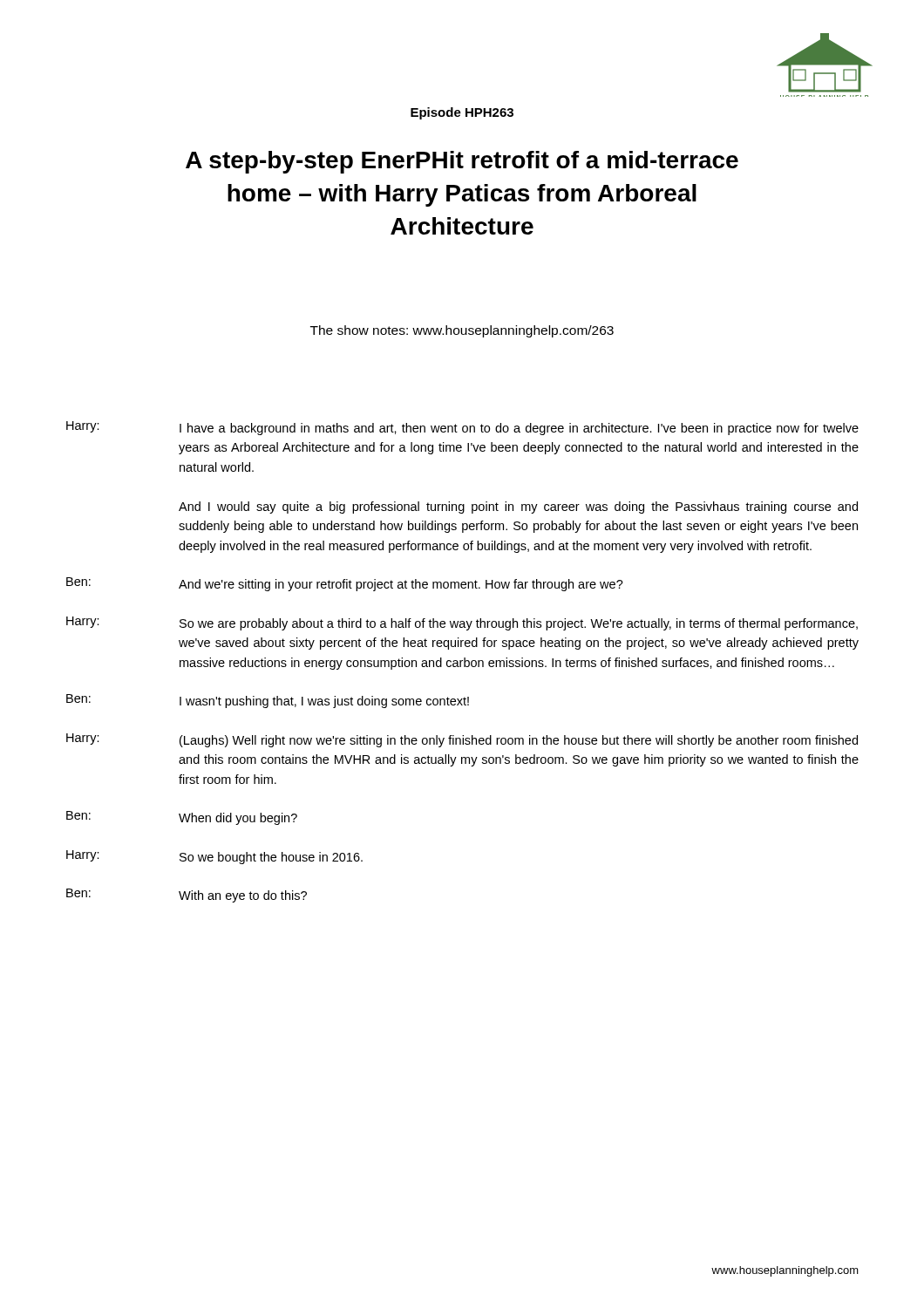
Task: Locate the logo
Action: [825, 64]
